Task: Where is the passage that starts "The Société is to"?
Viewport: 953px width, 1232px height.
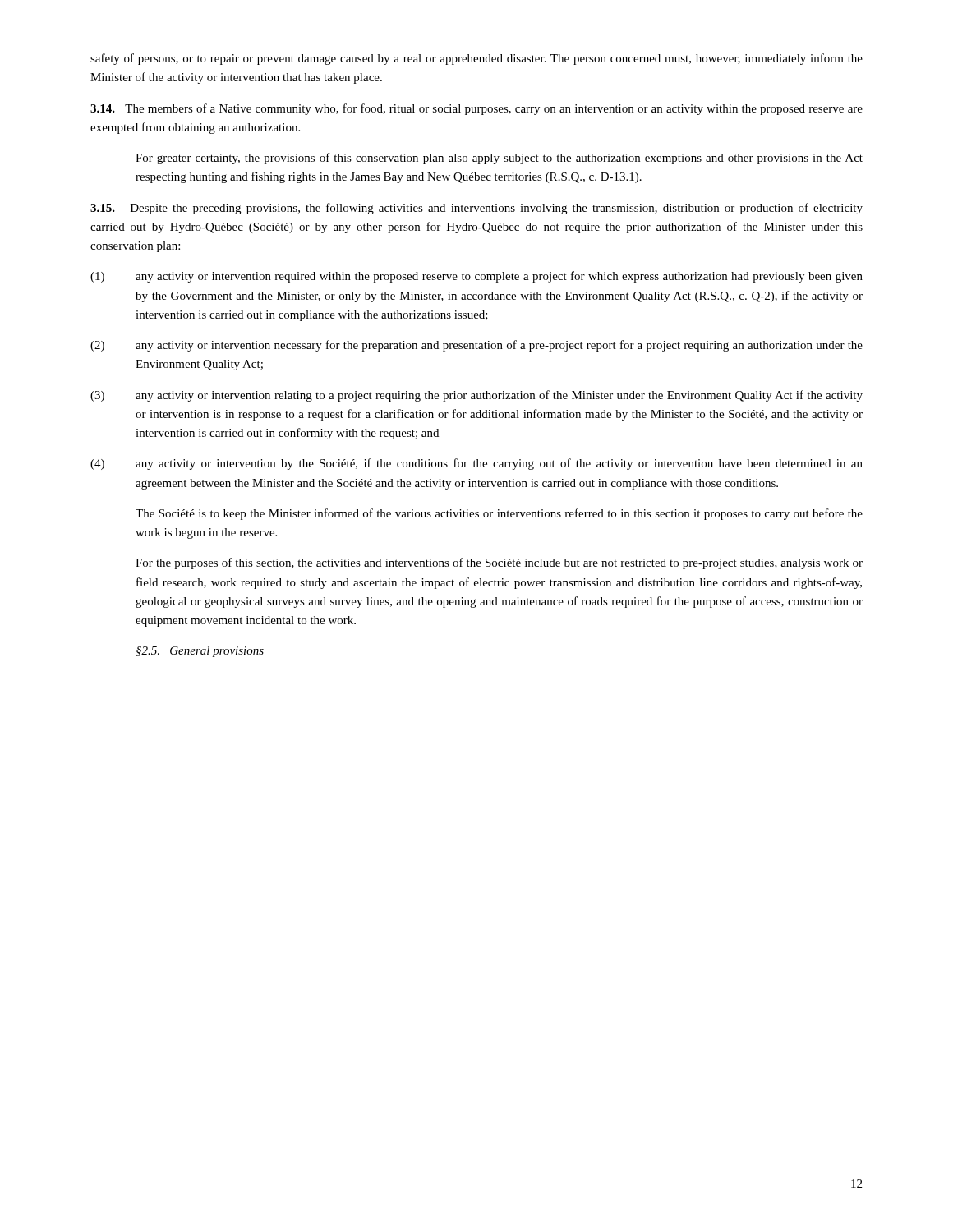Action: coord(499,523)
